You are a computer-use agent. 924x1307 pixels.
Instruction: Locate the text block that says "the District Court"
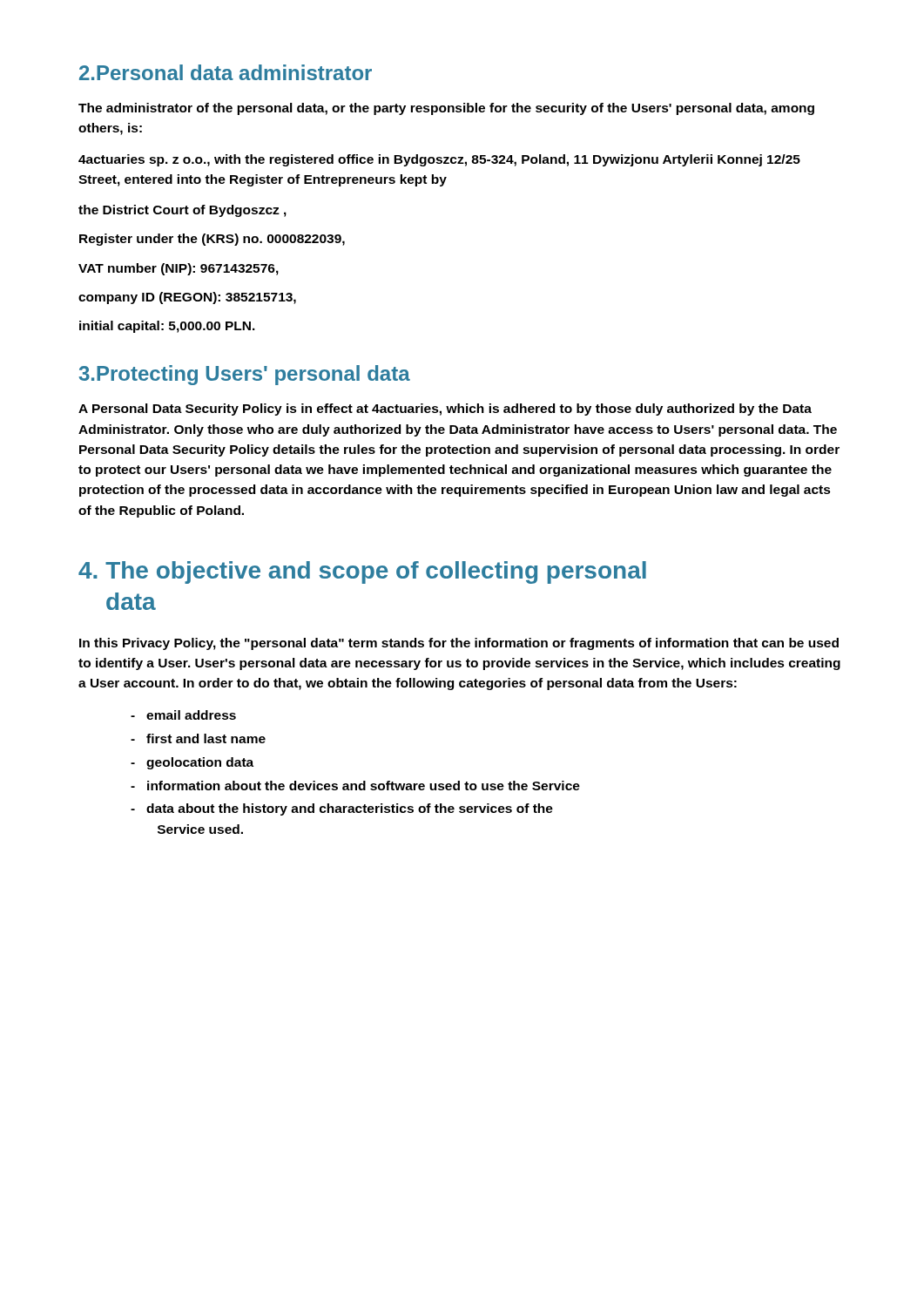183,210
